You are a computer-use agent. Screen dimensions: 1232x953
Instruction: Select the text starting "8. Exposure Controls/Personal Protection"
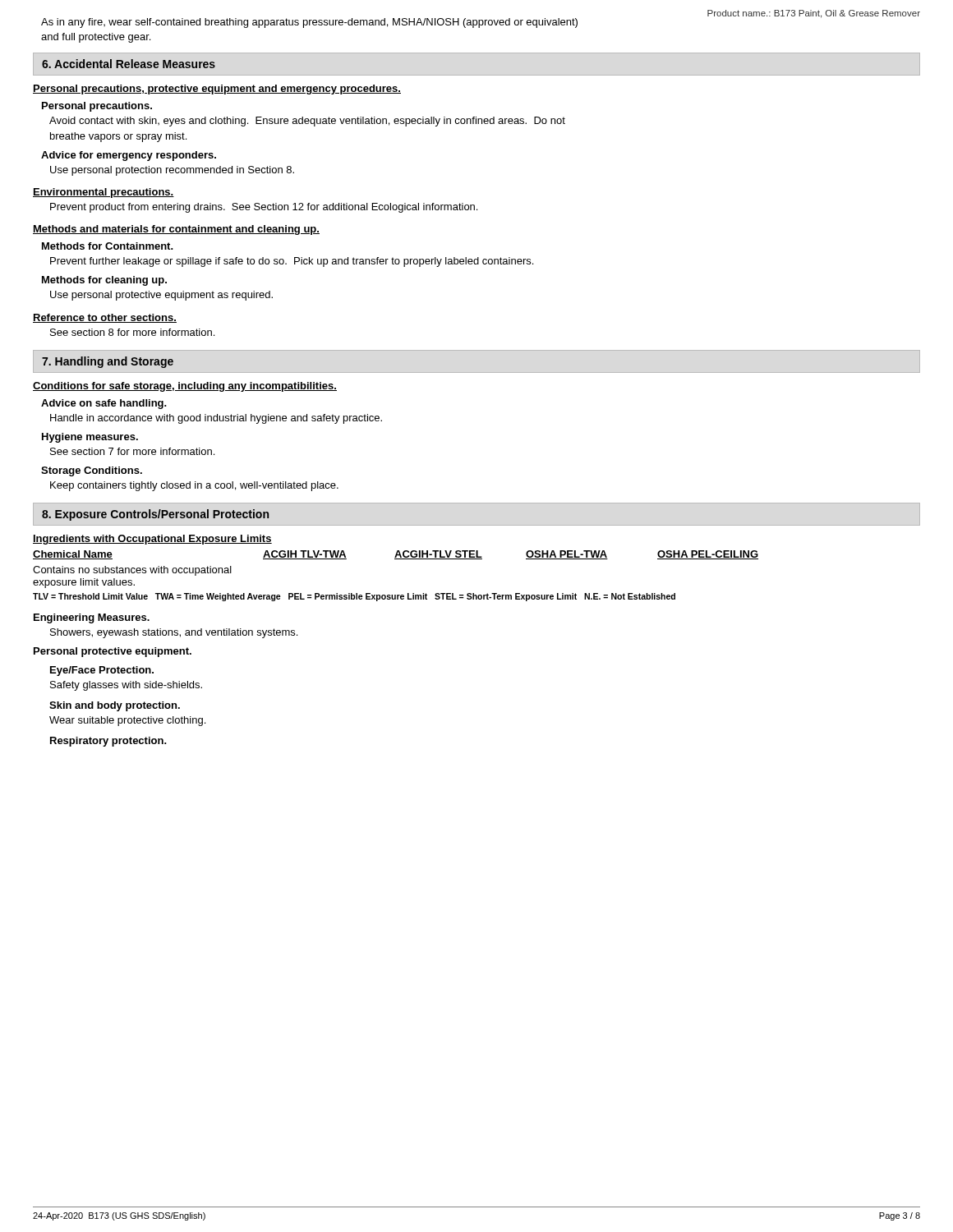point(156,514)
